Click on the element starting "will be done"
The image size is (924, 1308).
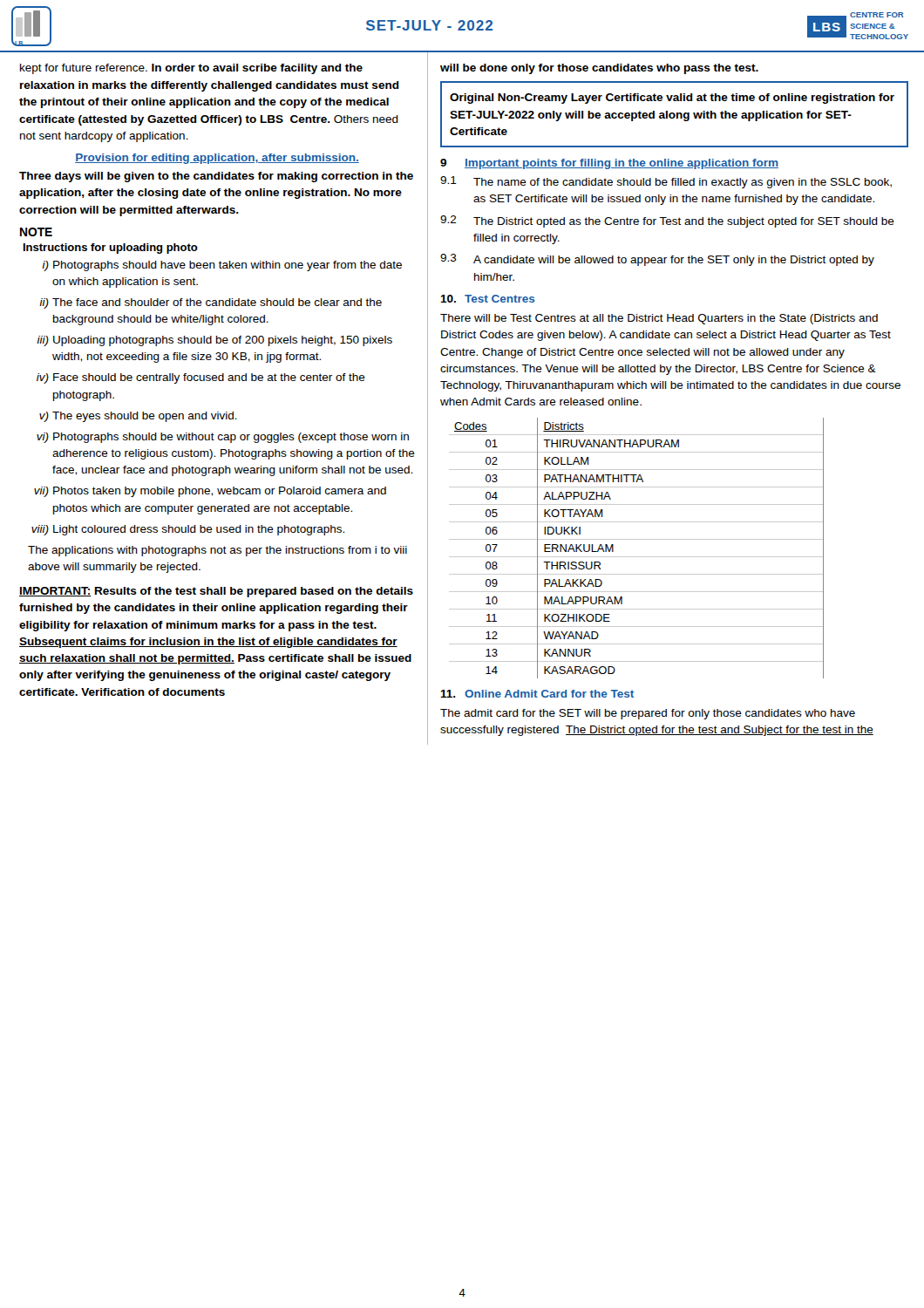coord(599,68)
